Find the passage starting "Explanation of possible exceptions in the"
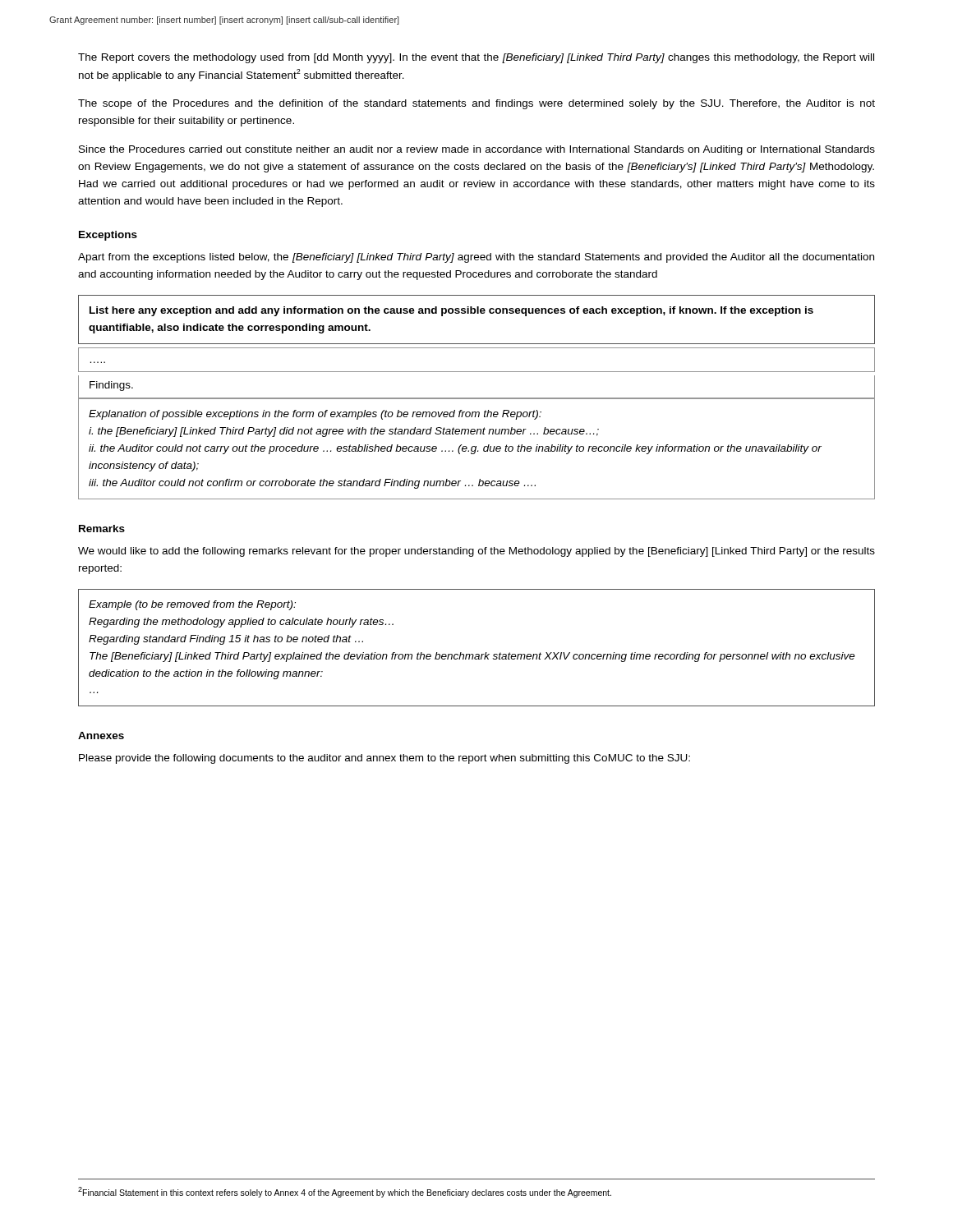 coord(455,448)
